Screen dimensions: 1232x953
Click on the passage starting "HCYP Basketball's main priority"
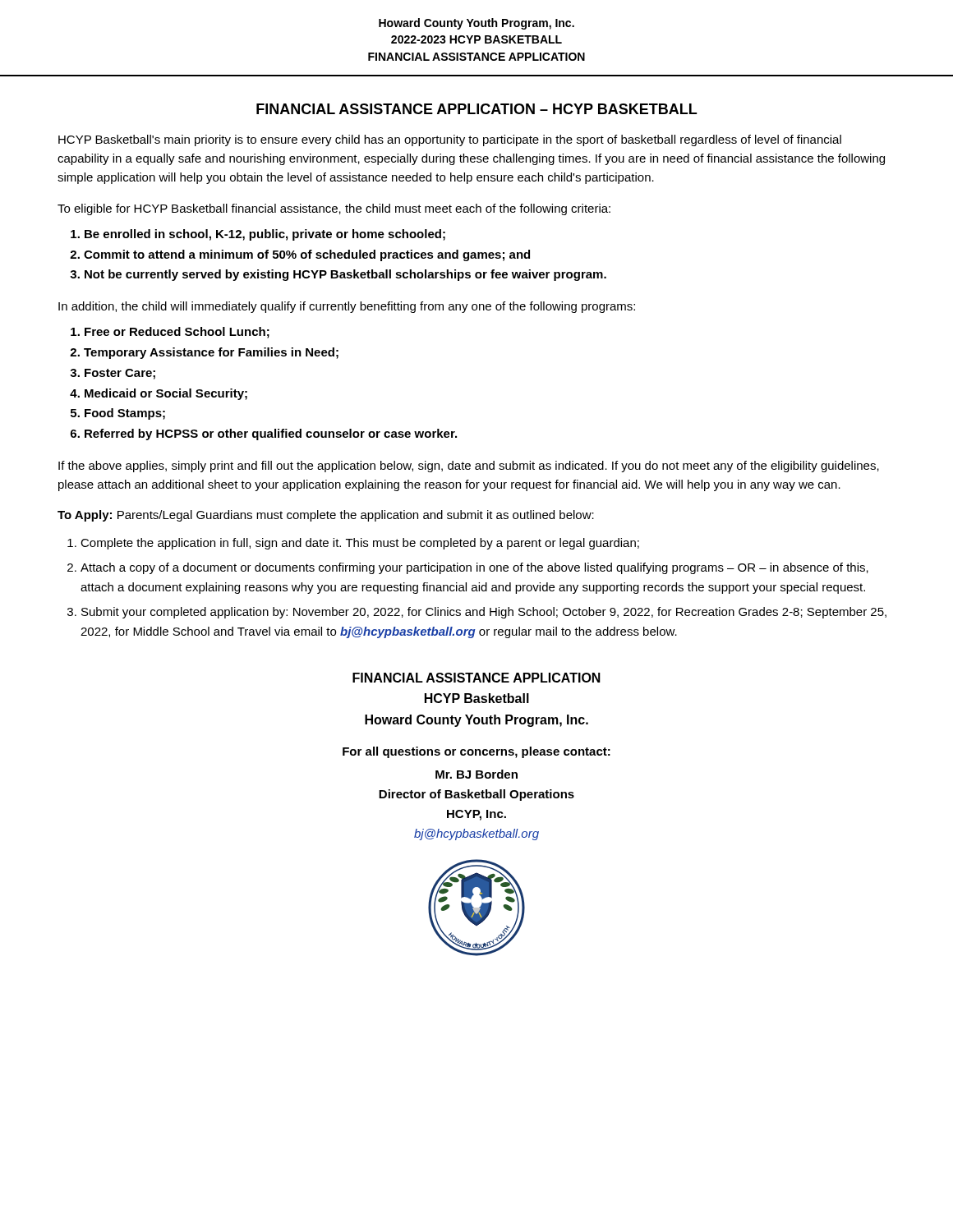(x=472, y=158)
